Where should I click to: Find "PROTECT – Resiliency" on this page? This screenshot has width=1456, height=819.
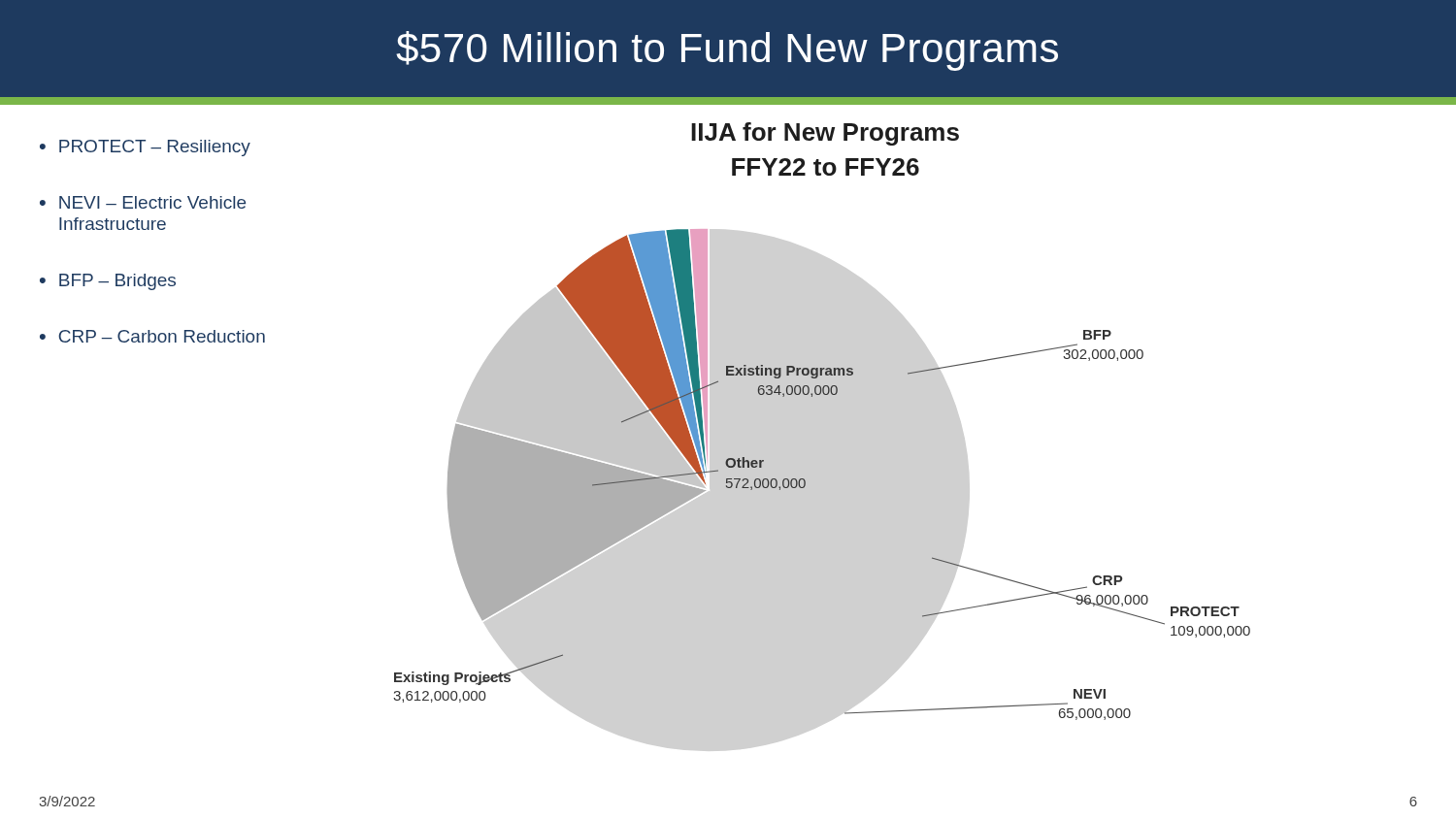pyautogui.click(x=154, y=146)
